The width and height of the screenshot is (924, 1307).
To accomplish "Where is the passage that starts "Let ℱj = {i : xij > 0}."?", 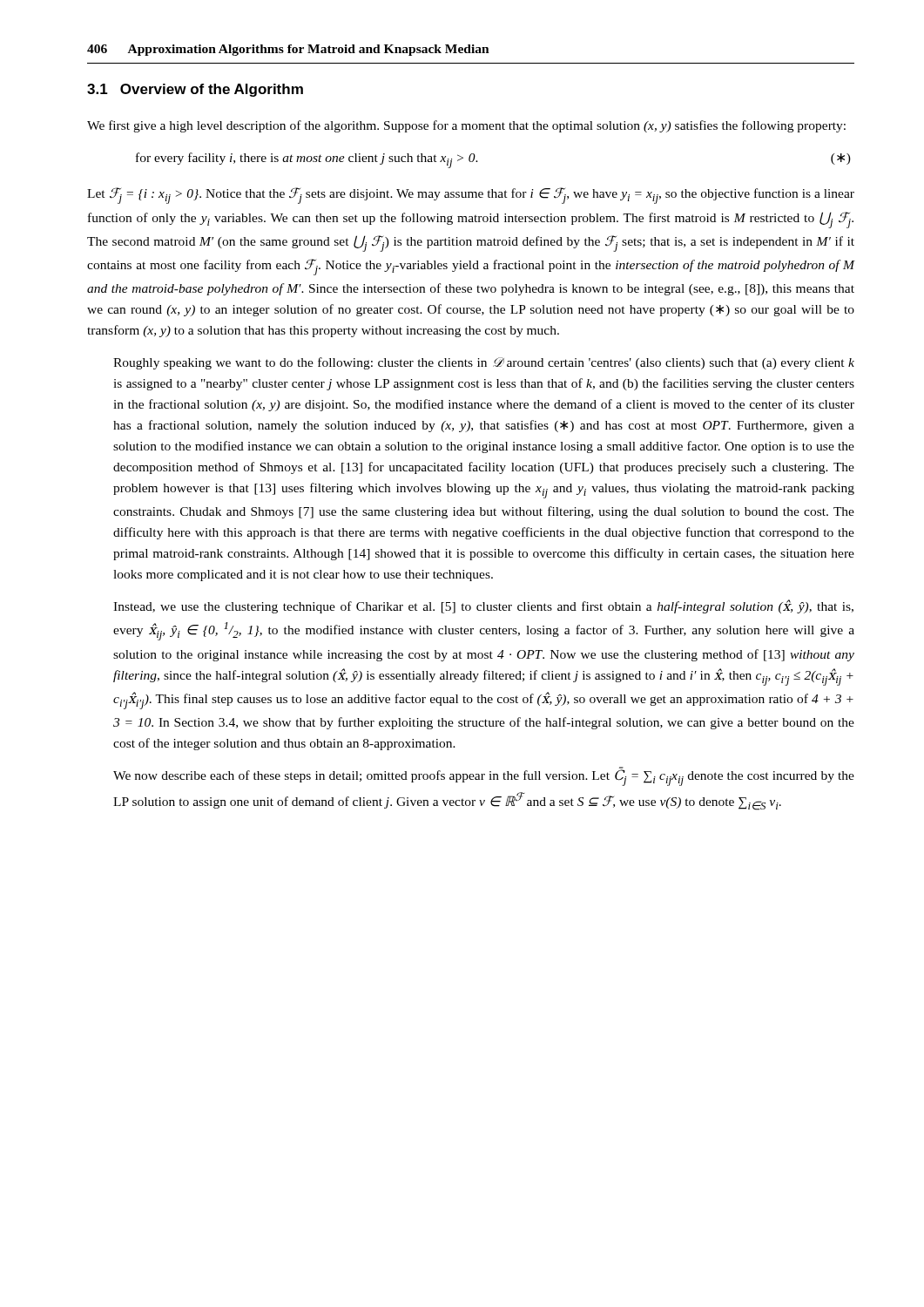I will click(x=471, y=262).
